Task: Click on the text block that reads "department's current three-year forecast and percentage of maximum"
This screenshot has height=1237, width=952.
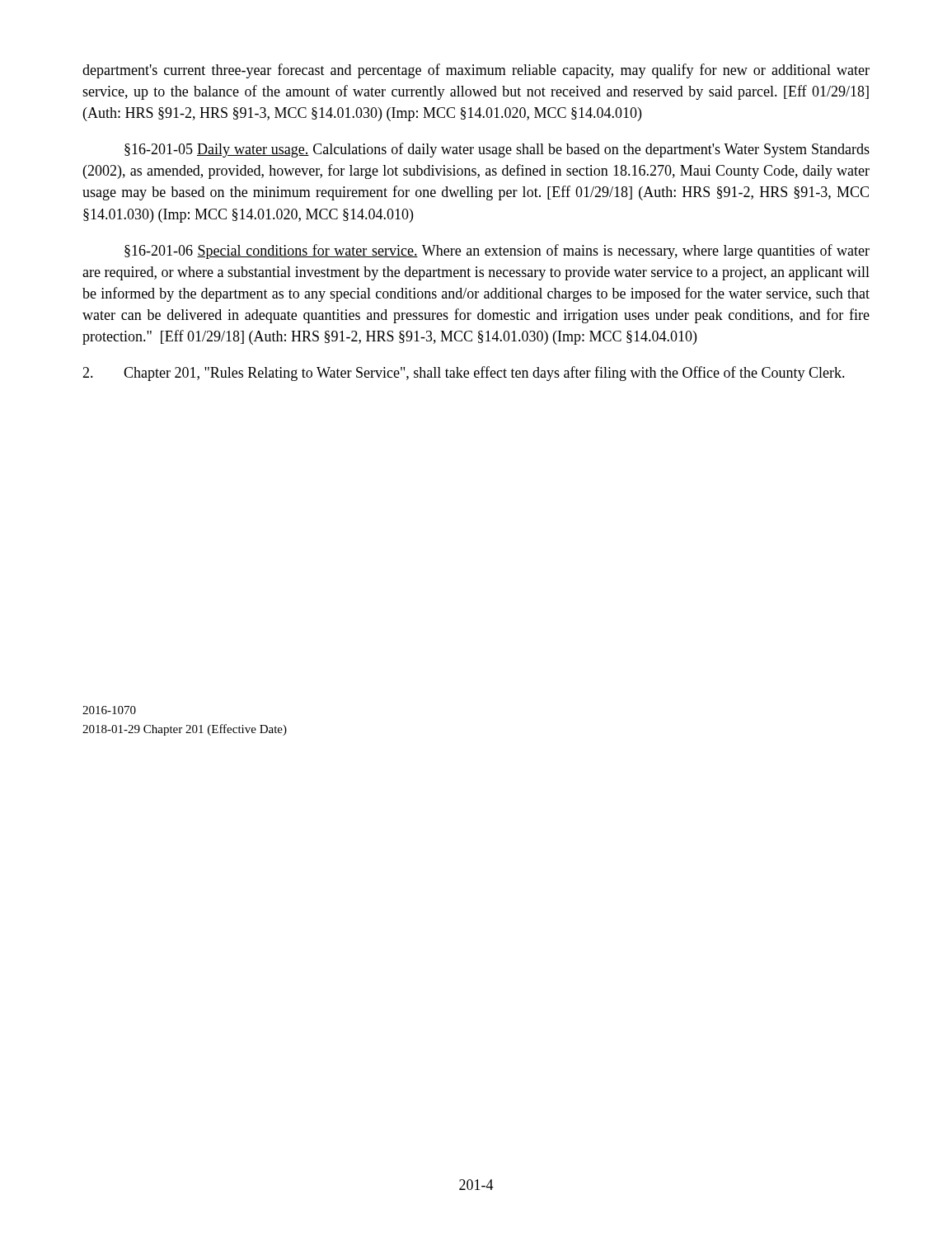Action: [x=476, y=92]
